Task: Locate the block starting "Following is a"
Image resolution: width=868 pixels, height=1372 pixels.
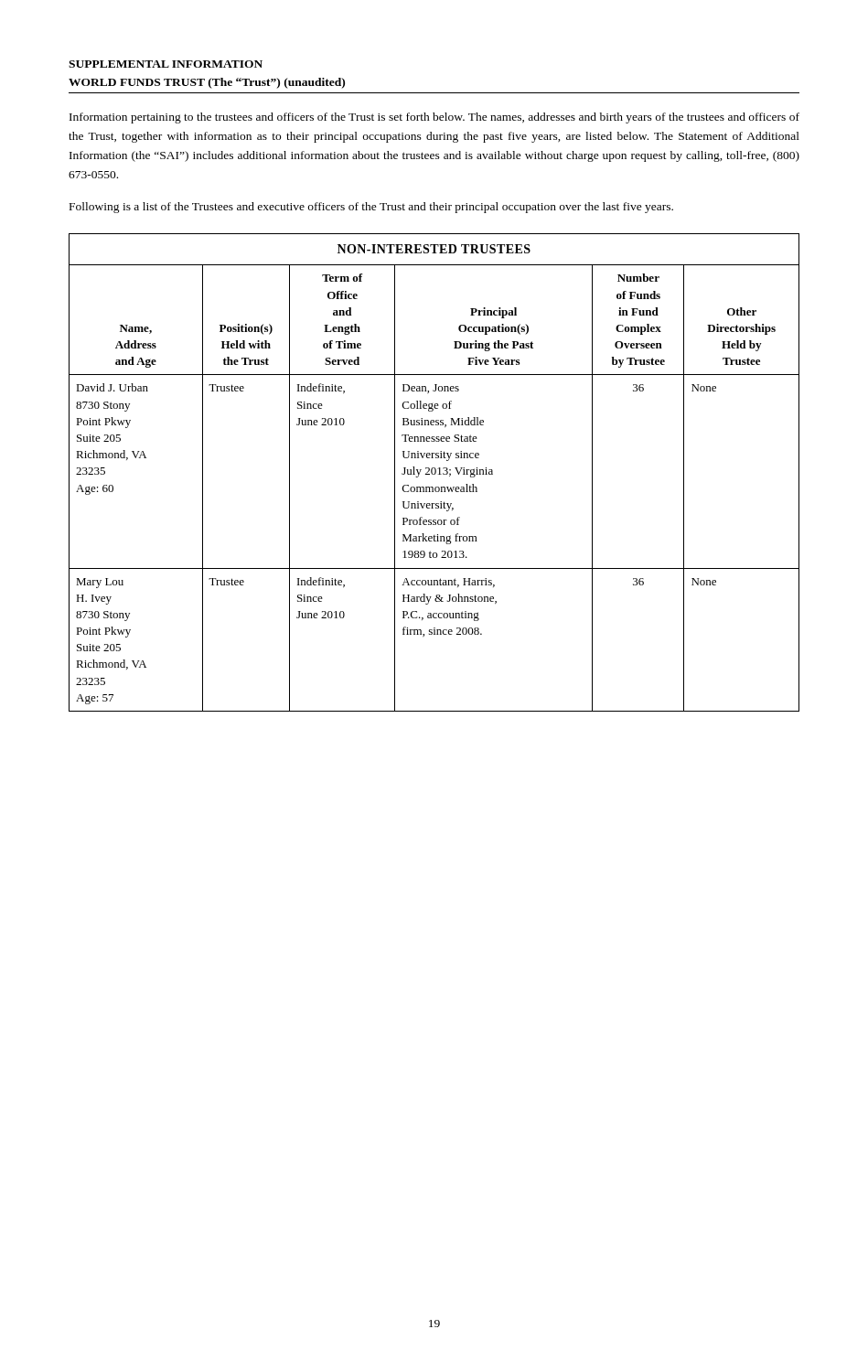Action: [x=371, y=206]
